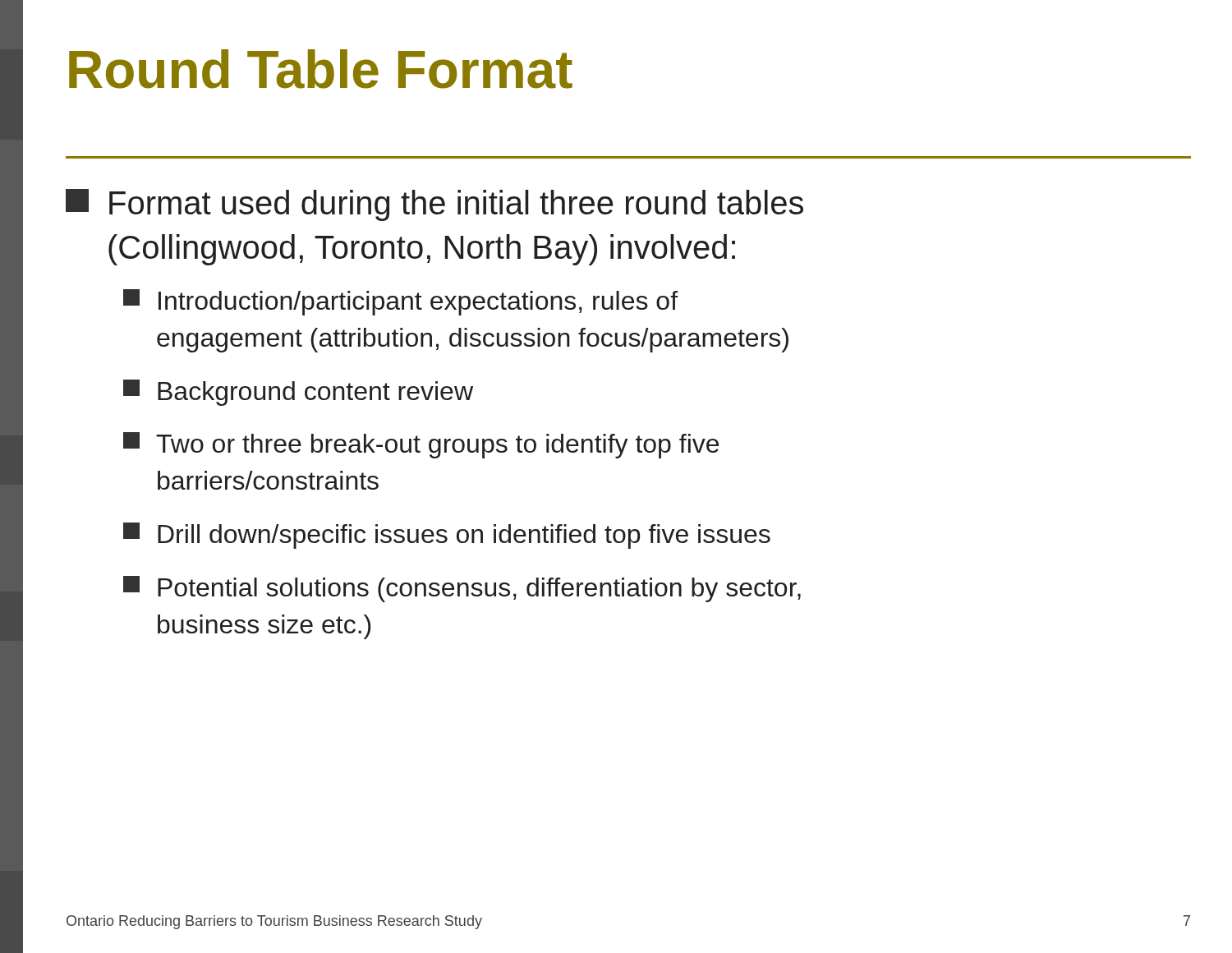Image resolution: width=1232 pixels, height=953 pixels.
Task: Click where it says "Drill down/specific issues on identified top five issues"
Action: 447,534
